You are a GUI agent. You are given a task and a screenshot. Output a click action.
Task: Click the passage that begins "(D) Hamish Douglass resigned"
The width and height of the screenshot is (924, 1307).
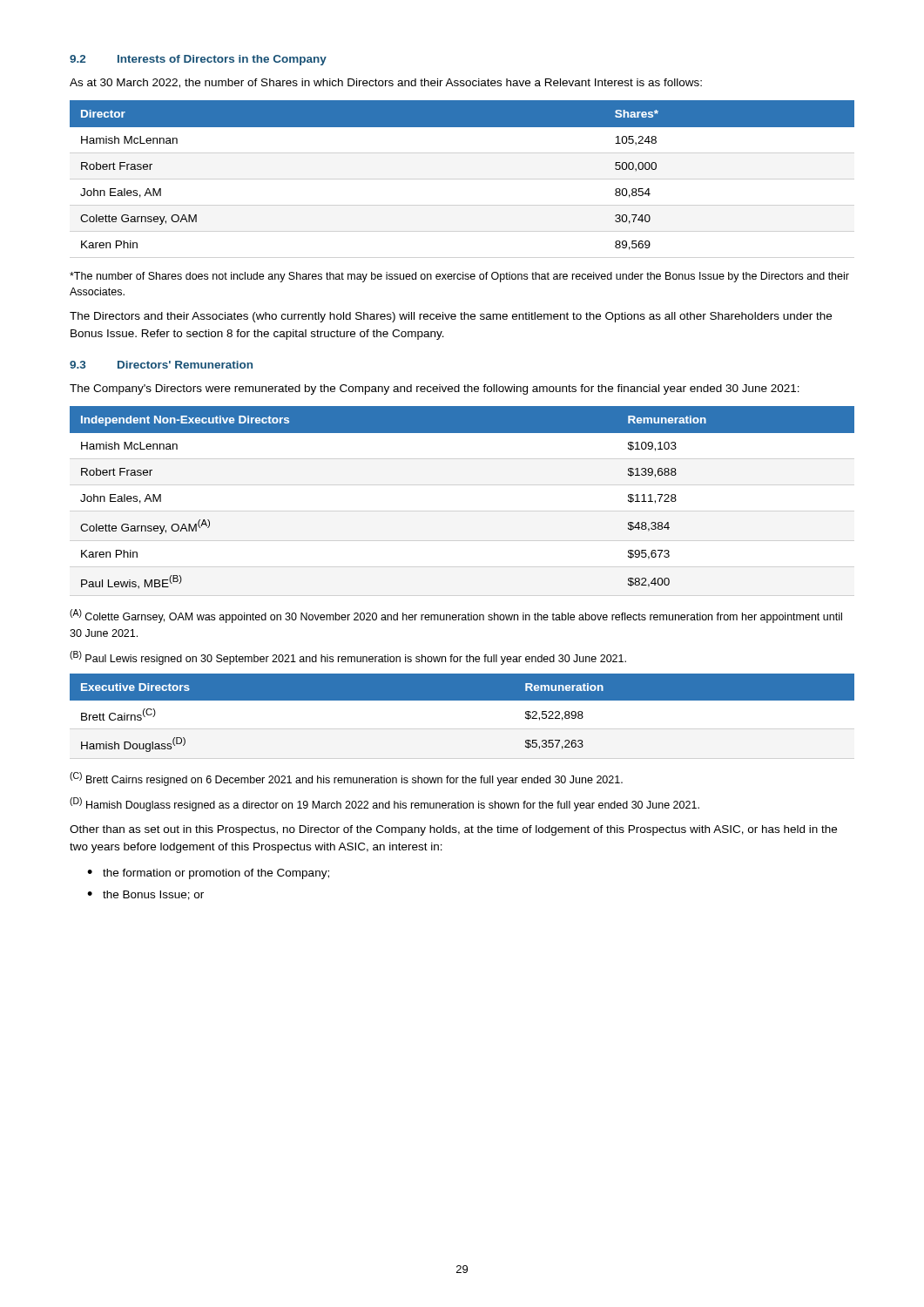pos(385,804)
